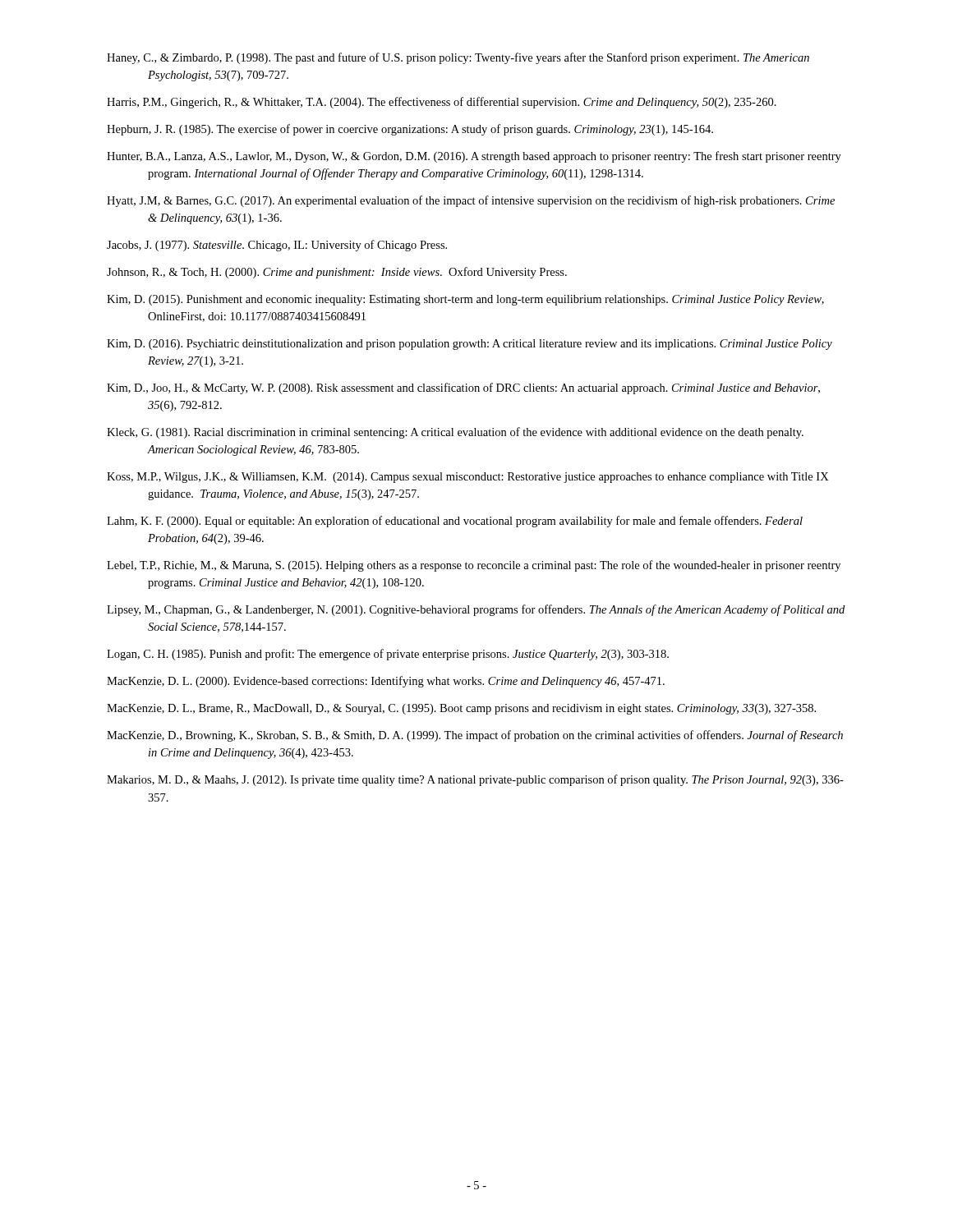Navigate to the region starting "Kim, D. (2015). Punishment and economic inequality:"
The width and height of the screenshot is (953, 1232).
[x=466, y=308]
